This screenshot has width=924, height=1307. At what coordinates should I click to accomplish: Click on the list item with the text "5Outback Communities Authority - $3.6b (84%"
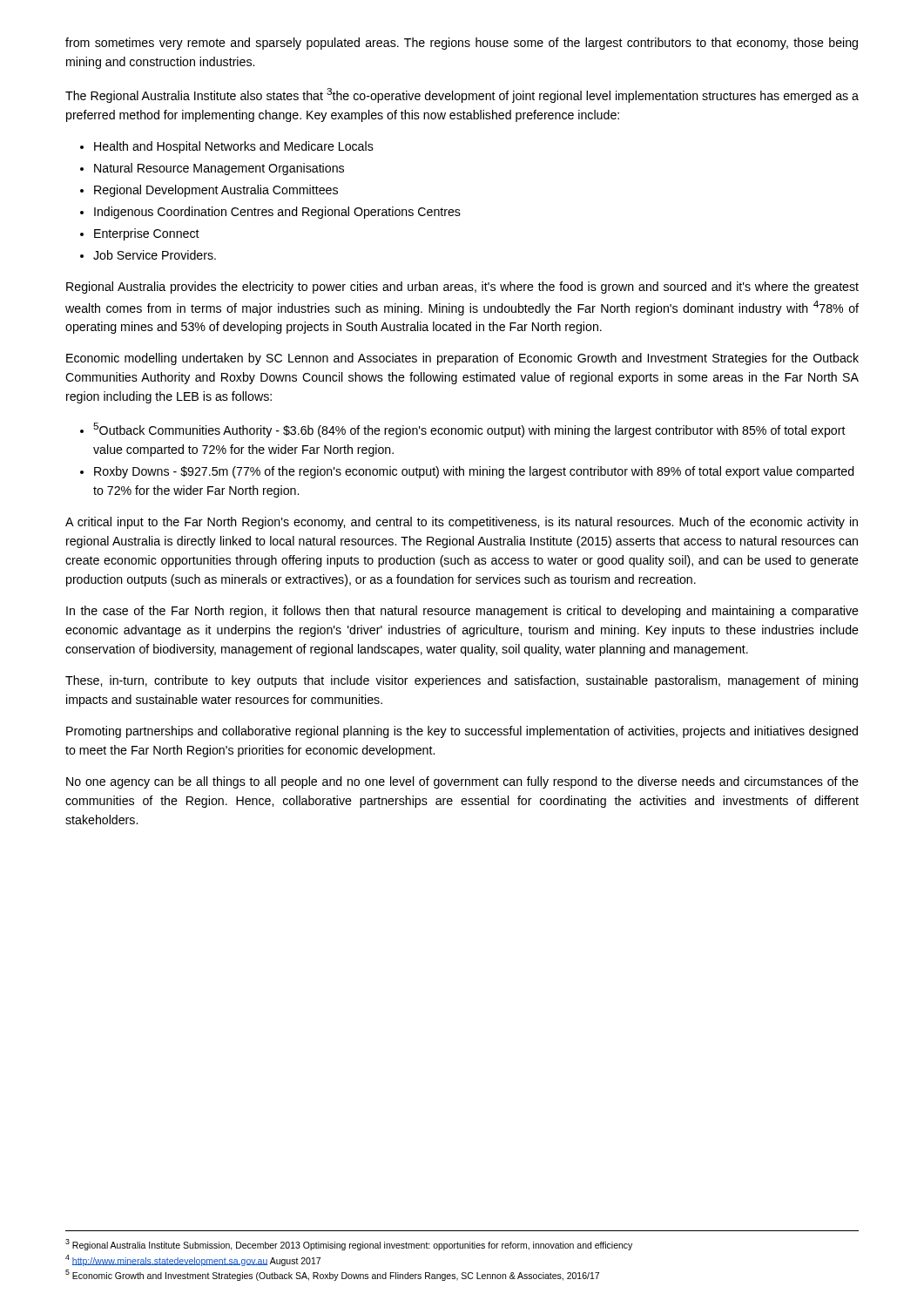click(x=462, y=439)
